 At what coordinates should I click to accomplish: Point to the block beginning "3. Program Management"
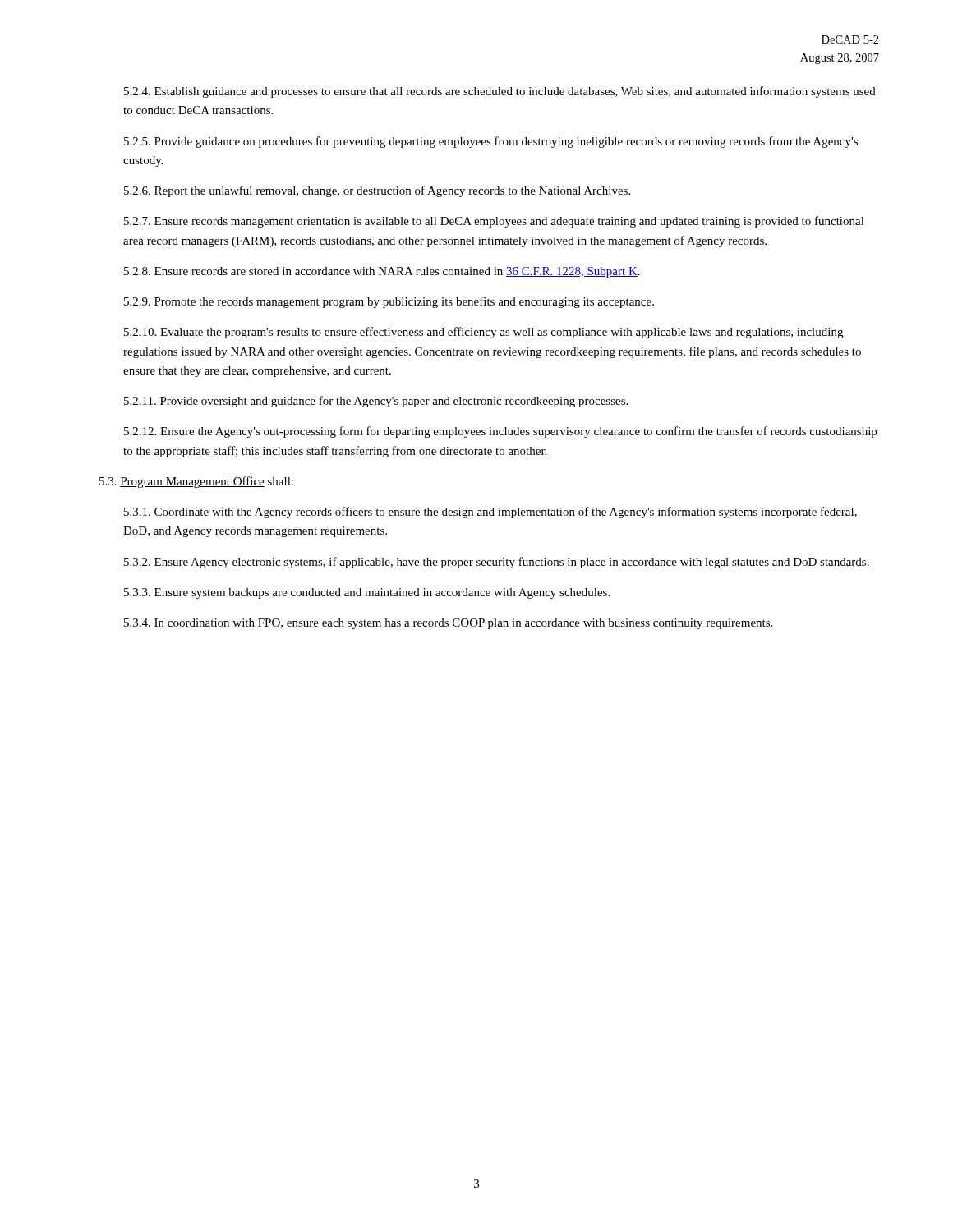[x=196, y=482]
